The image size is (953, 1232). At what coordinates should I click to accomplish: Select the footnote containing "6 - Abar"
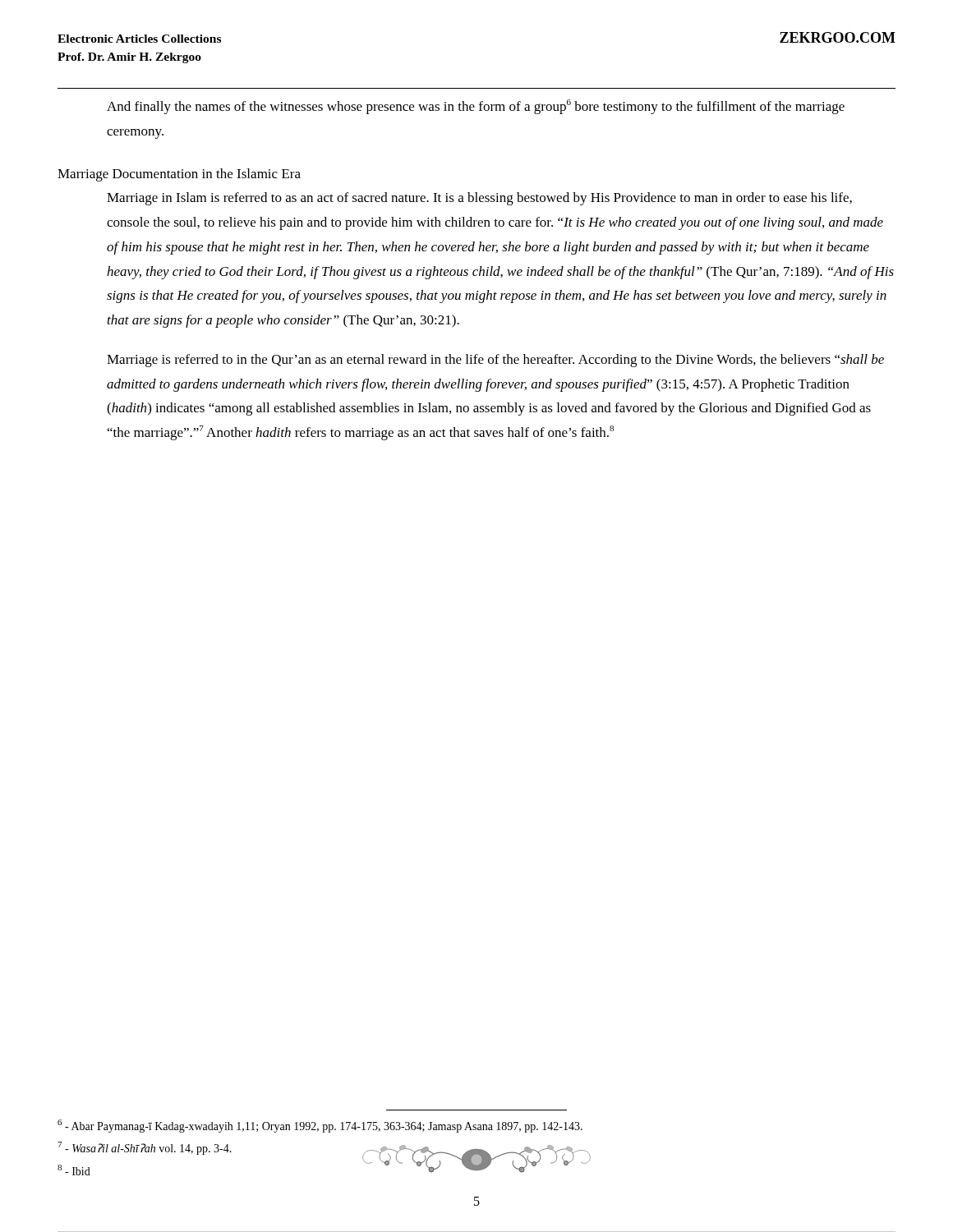click(x=476, y=1145)
